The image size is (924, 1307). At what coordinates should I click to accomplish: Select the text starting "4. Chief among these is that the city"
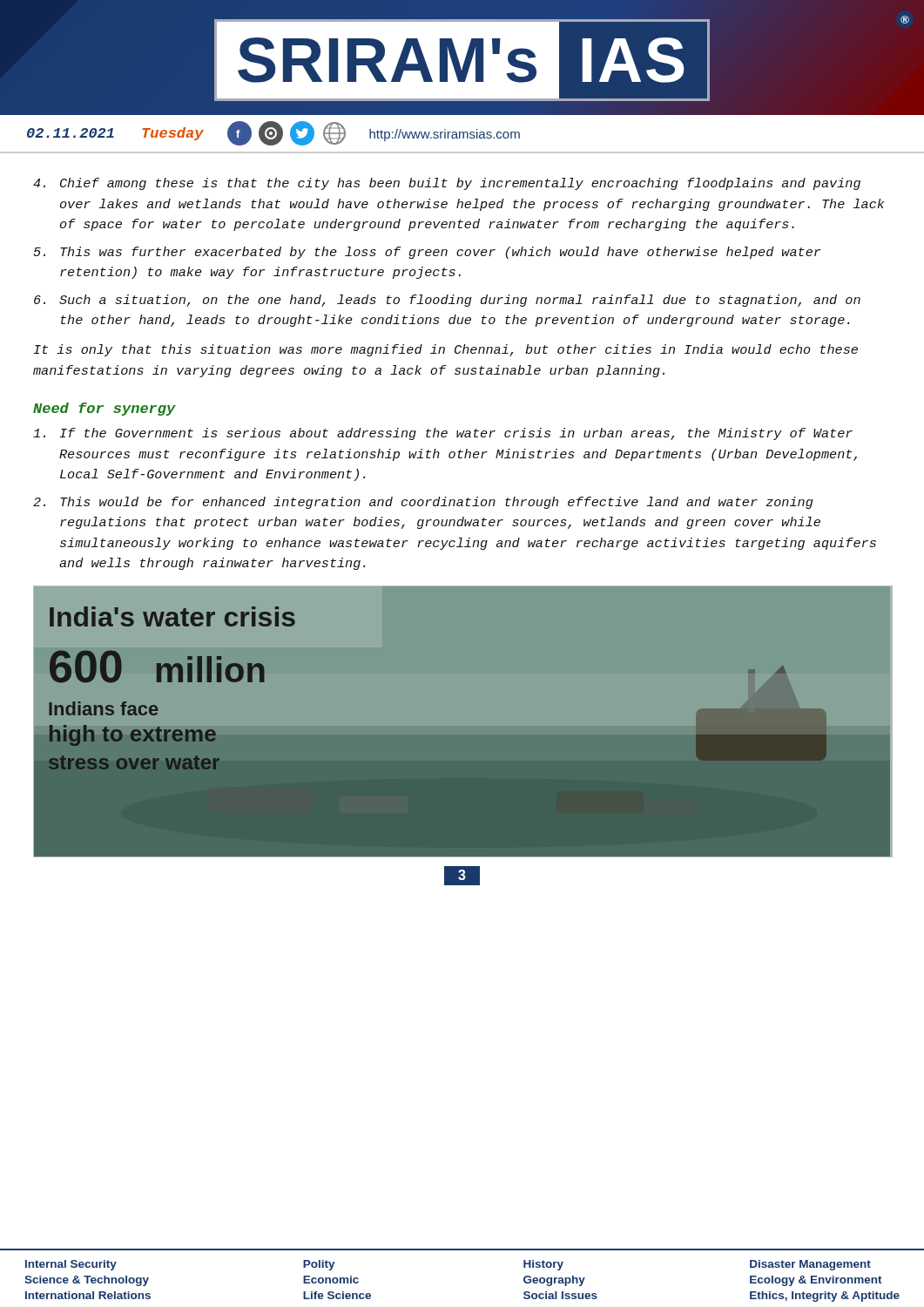click(x=462, y=205)
